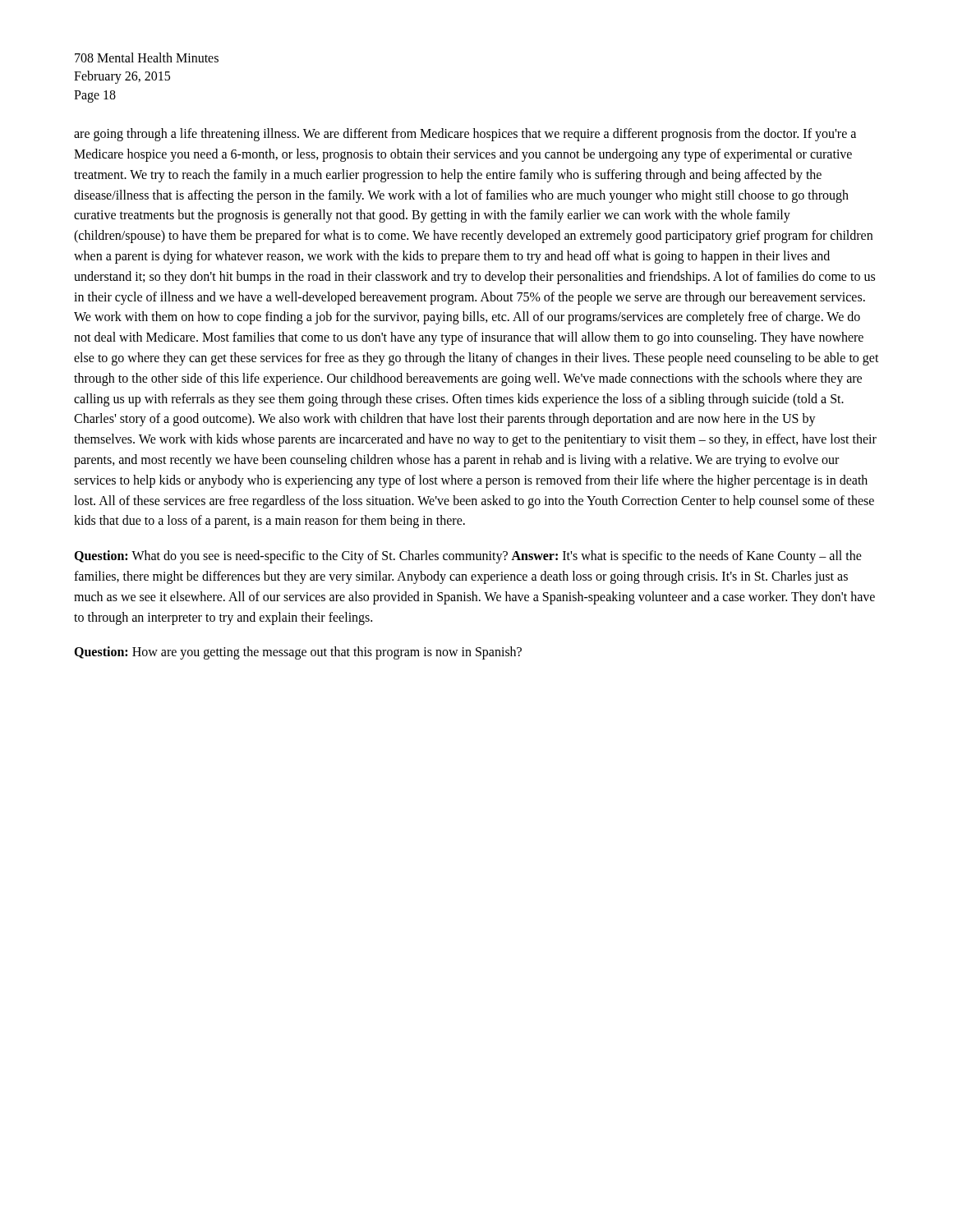Select the text block containing "Question: What do you"

[x=475, y=586]
